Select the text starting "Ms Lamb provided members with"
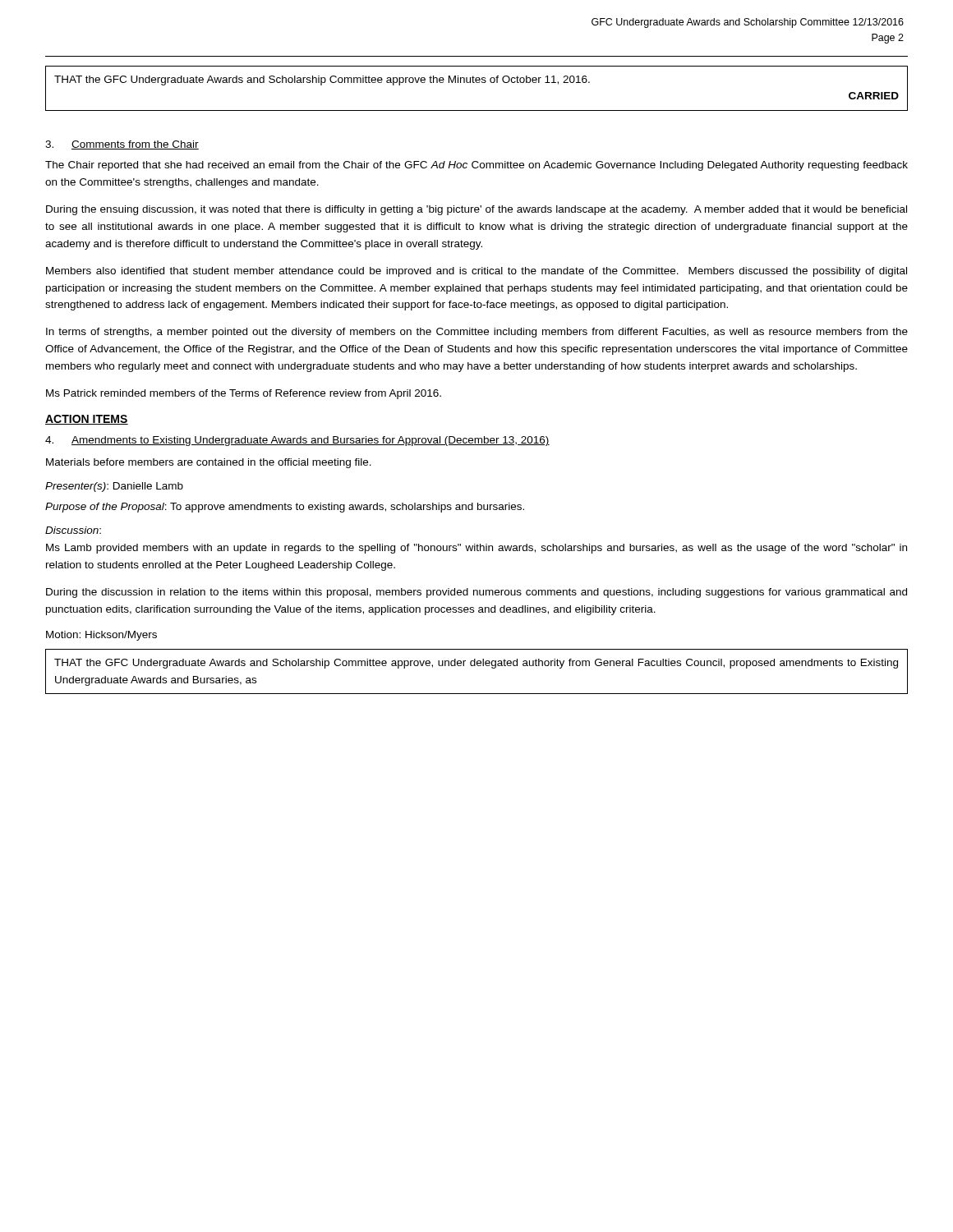The width and height of the screenshot is (953, 1232). 476,556
